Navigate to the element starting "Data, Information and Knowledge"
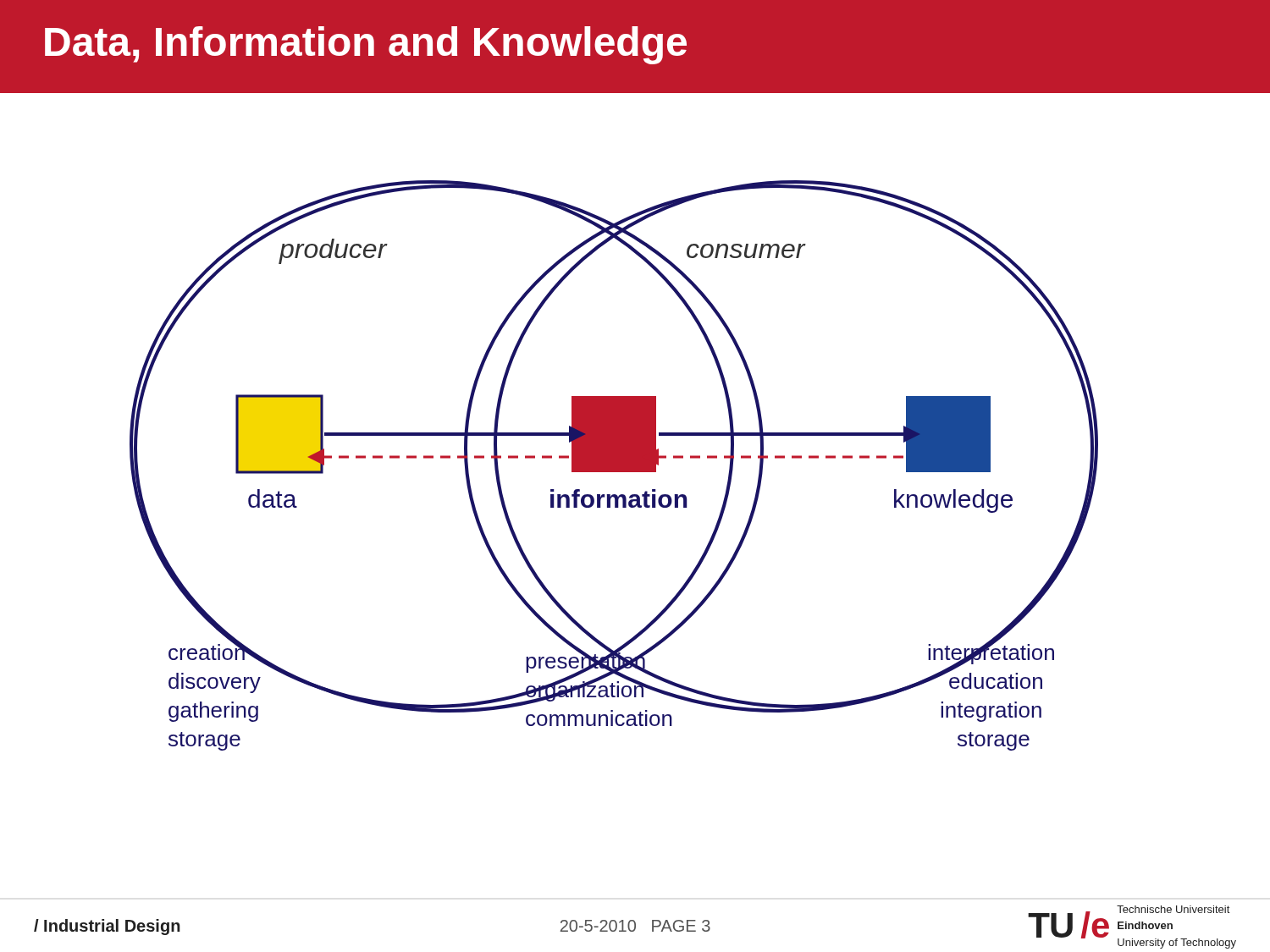The height and width of the screenshot is (952, 1270). coord(365,42)
